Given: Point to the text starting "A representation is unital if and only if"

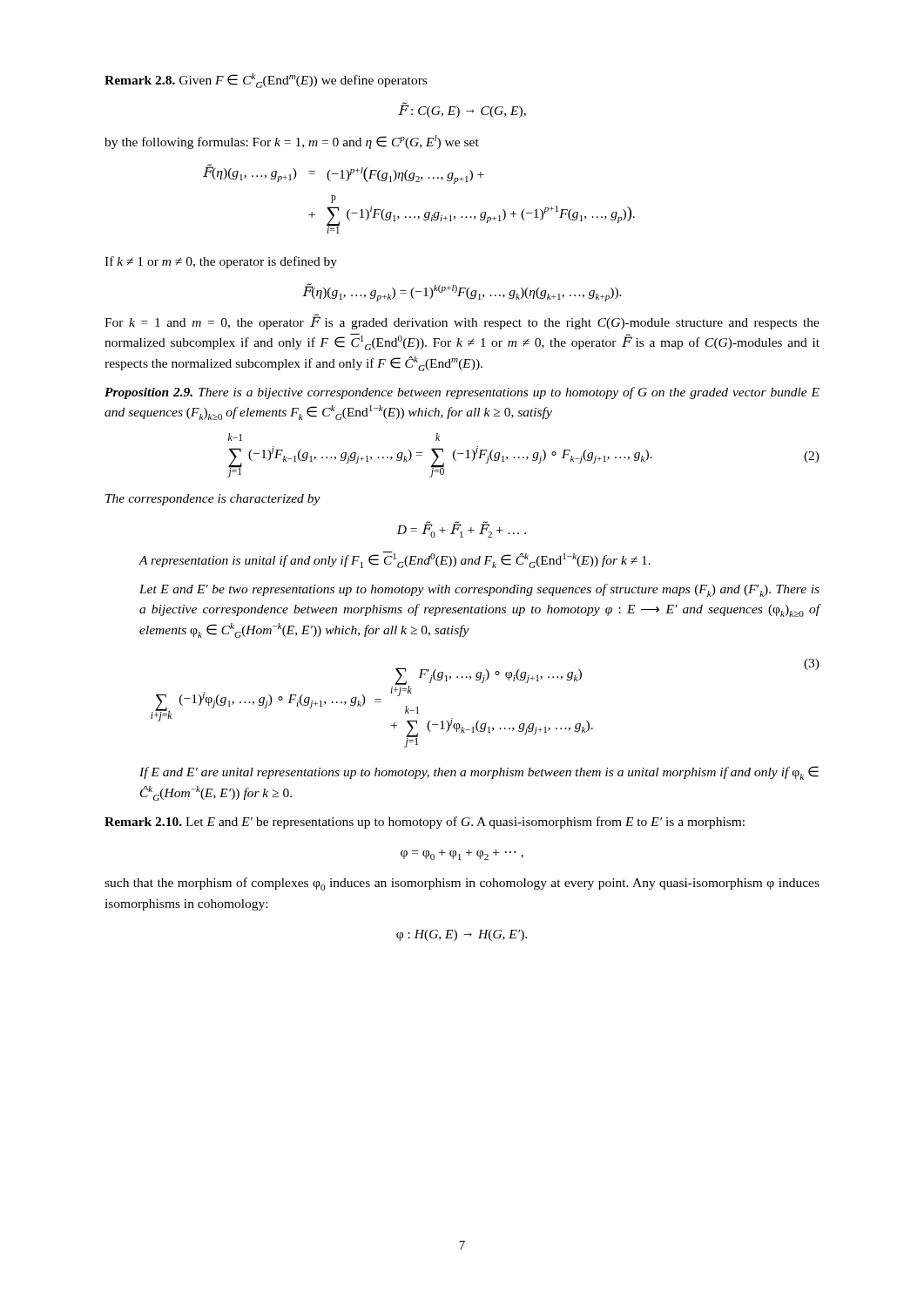Looking at the screenshot, I should pyautogui.click(x=479, y=594).
